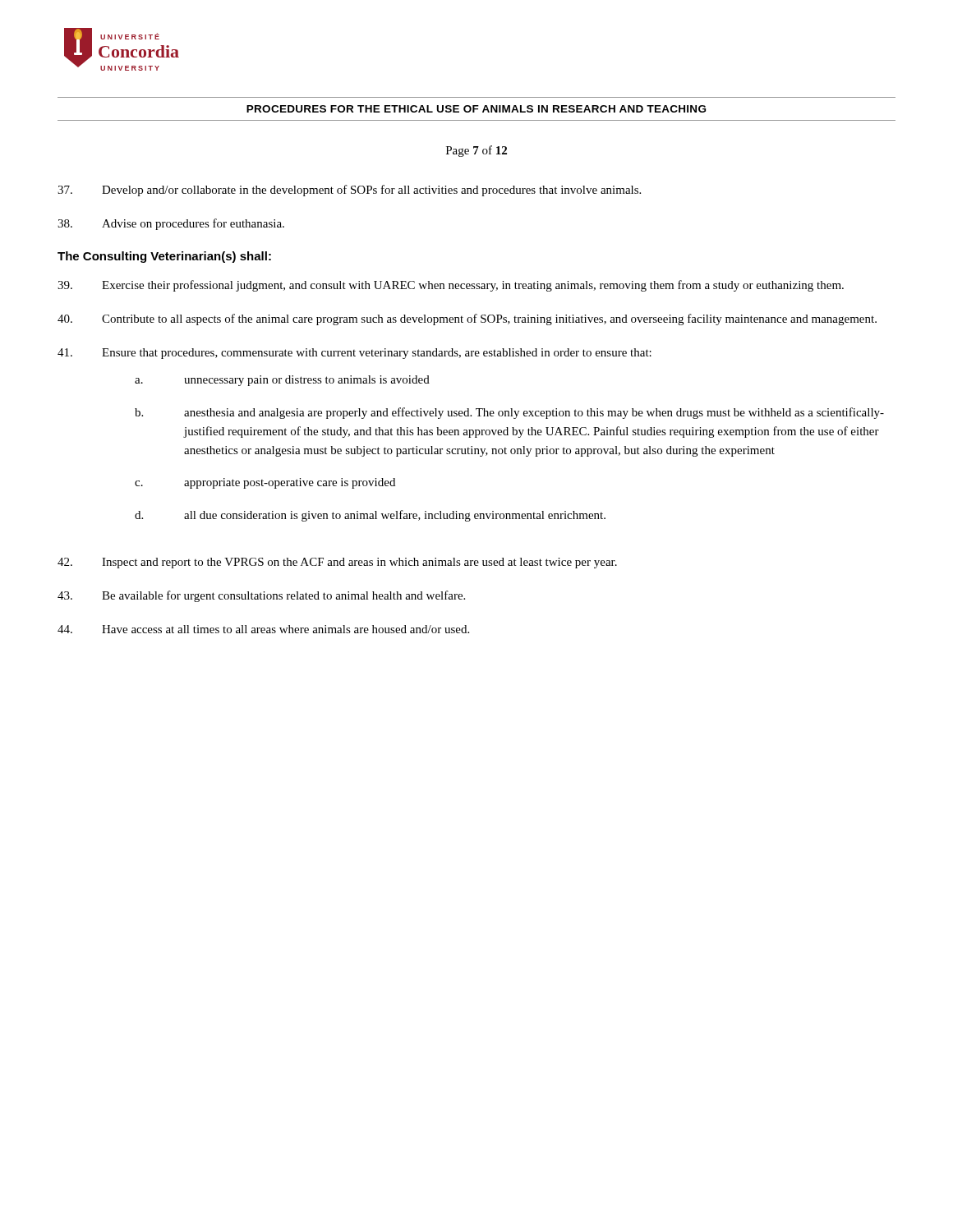The width and height of the screenshot is (953, 1232).
Task: Click on the list item that says "39. Exercise their"
Action: pyautogui.click(x=476, y=285)
